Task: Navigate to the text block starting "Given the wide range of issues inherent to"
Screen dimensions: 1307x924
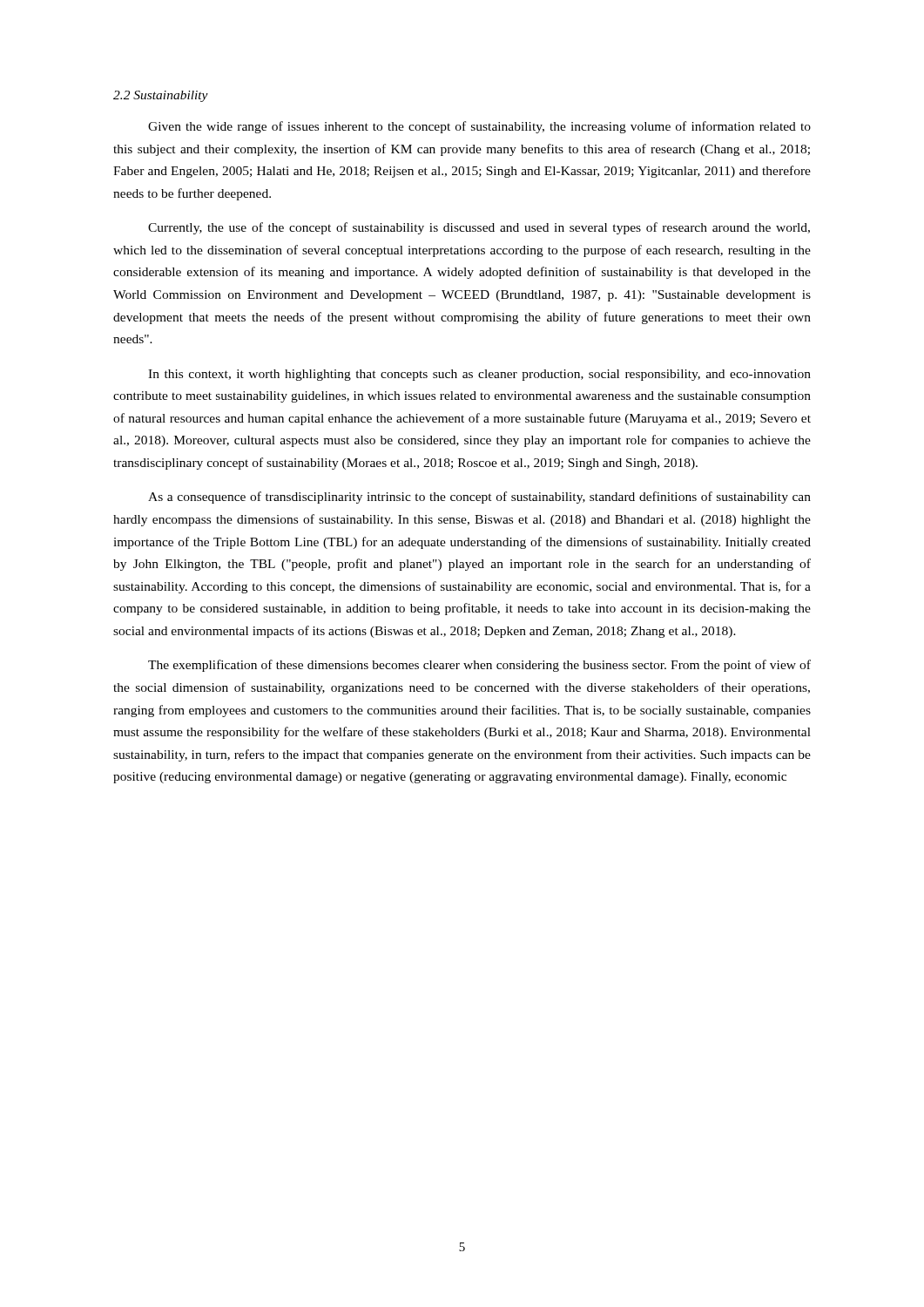Action: click(462, 159)
